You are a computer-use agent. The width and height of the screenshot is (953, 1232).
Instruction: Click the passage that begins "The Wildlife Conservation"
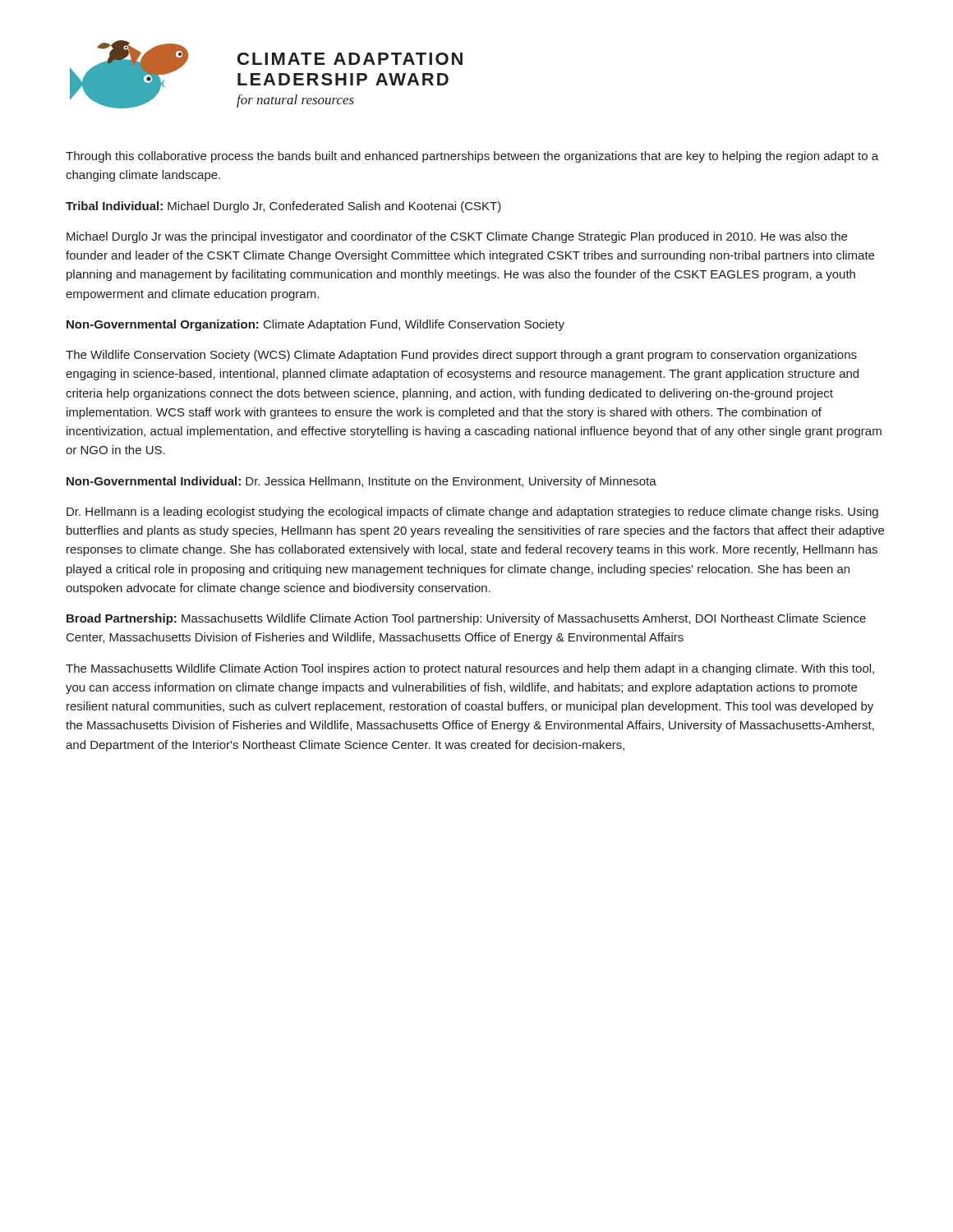point(474,402)
